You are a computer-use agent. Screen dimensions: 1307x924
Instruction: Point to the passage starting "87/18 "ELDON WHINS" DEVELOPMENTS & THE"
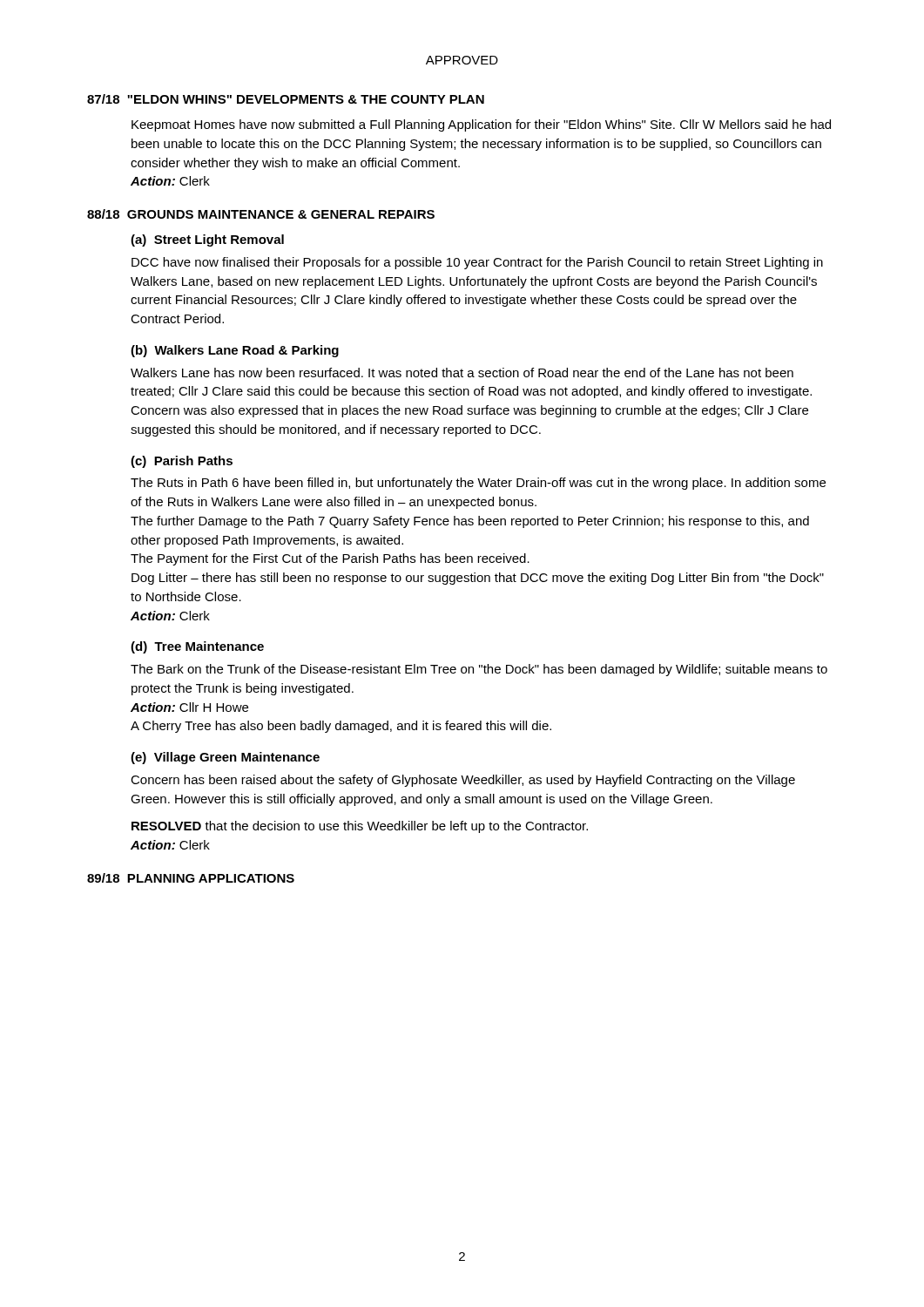pyautogui.click(x=286, y=99)
